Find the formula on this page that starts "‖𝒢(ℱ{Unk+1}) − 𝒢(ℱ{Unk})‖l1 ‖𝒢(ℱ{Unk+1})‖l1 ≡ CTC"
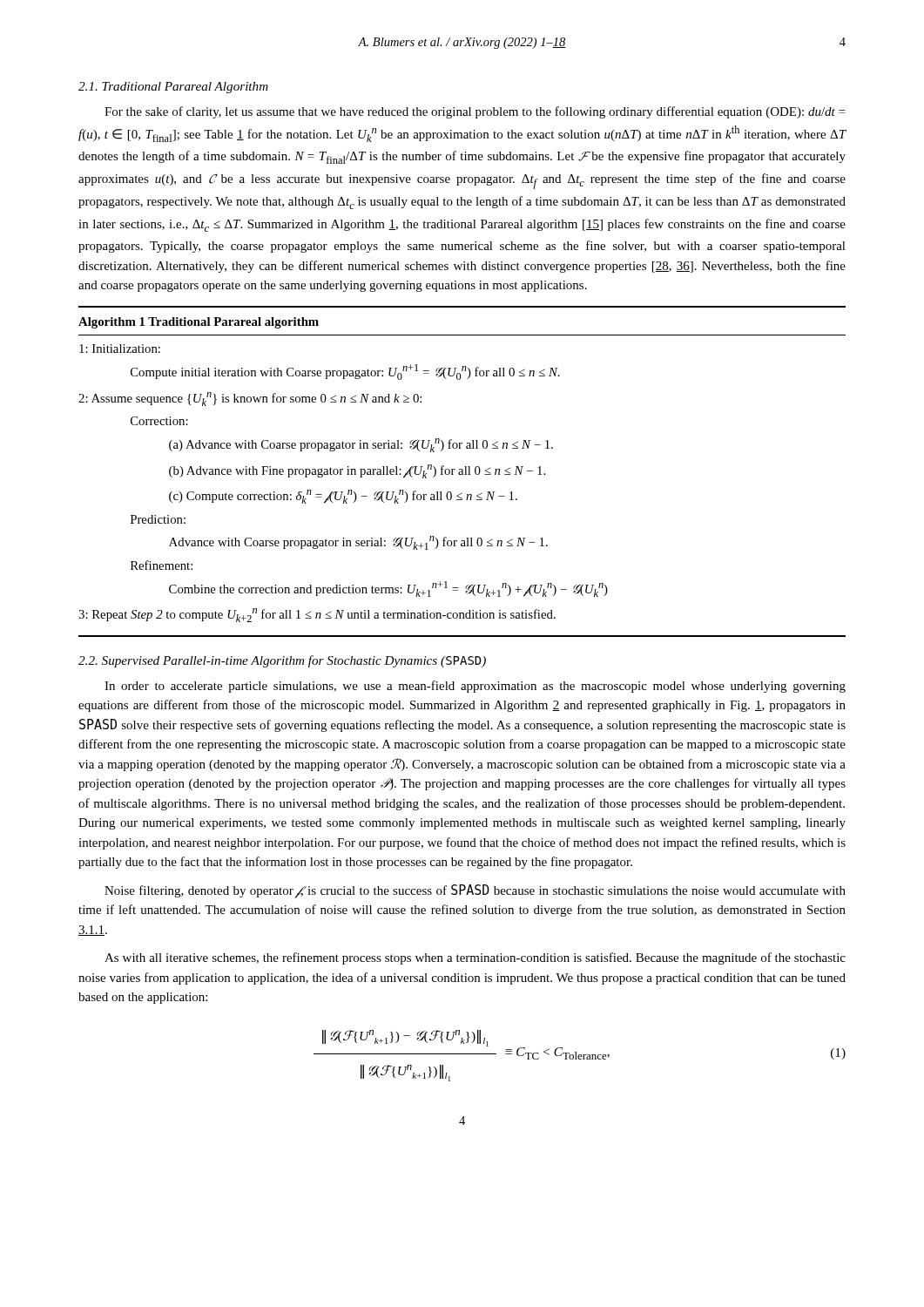Image resolution: width=924 pixels, height=1307 pixels. pyautogui.click(x=580, y=1053)
